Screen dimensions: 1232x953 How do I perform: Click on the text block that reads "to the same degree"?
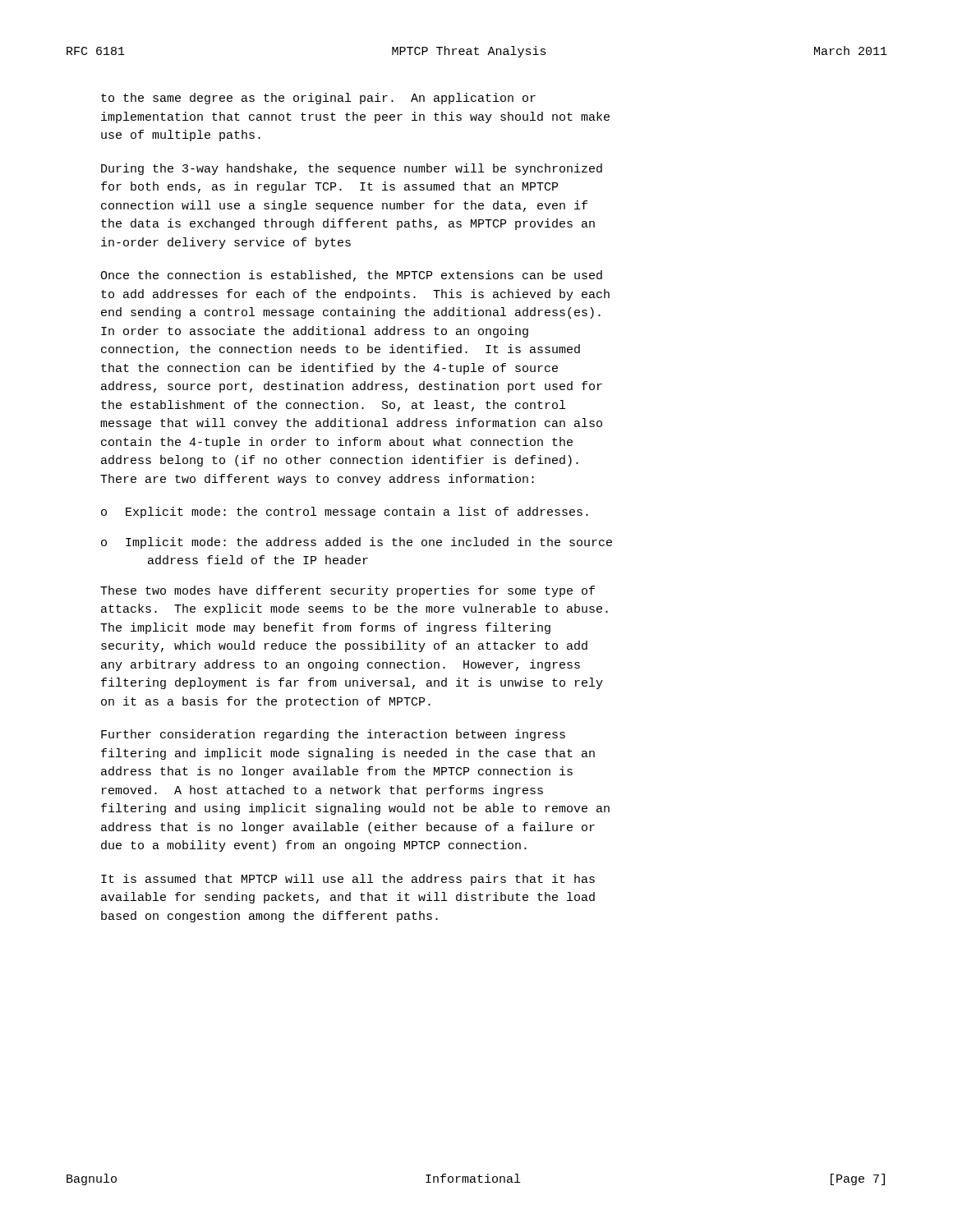(x=355, y=117)
